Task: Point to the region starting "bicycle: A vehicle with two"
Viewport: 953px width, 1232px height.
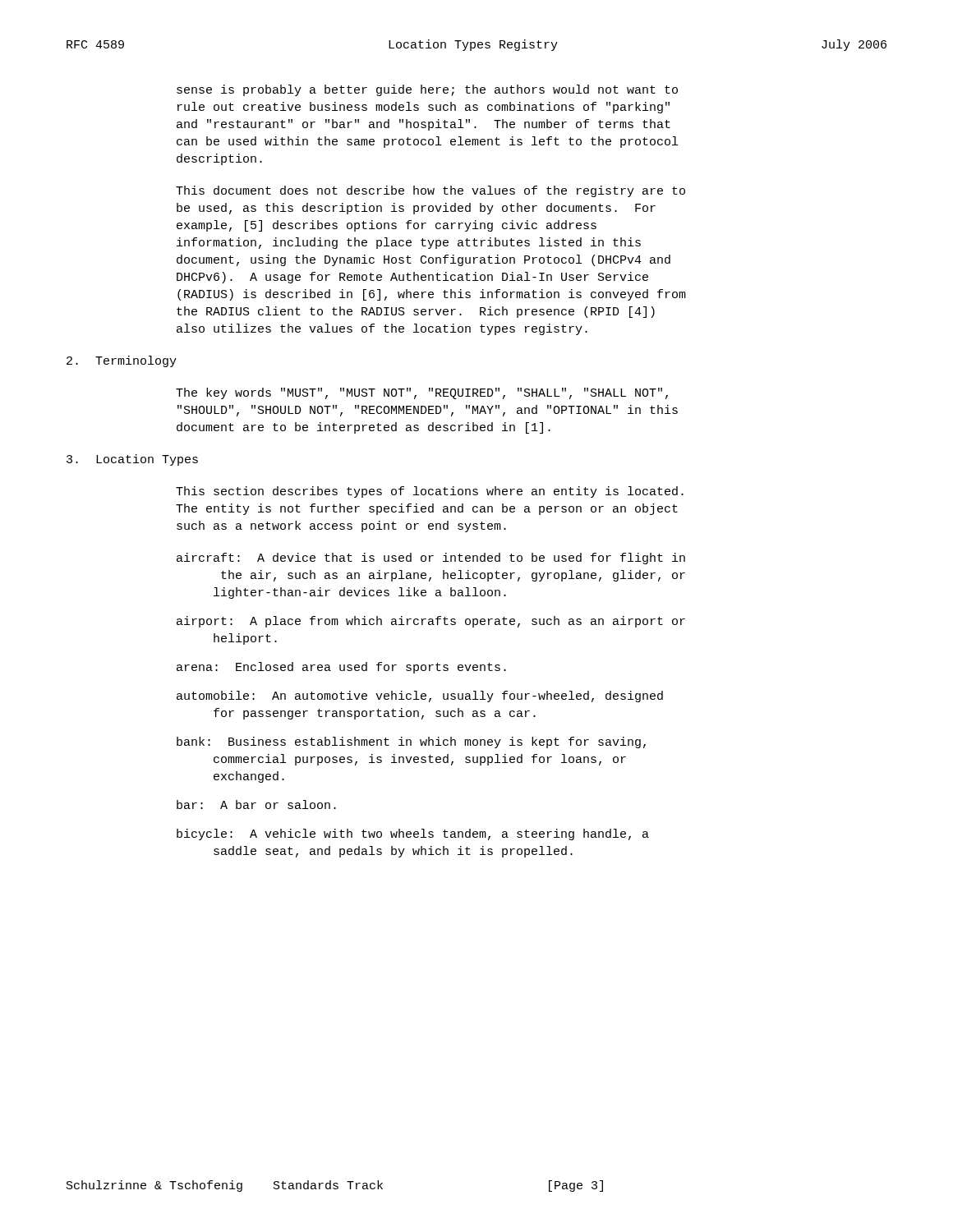Action: point(412,843)
